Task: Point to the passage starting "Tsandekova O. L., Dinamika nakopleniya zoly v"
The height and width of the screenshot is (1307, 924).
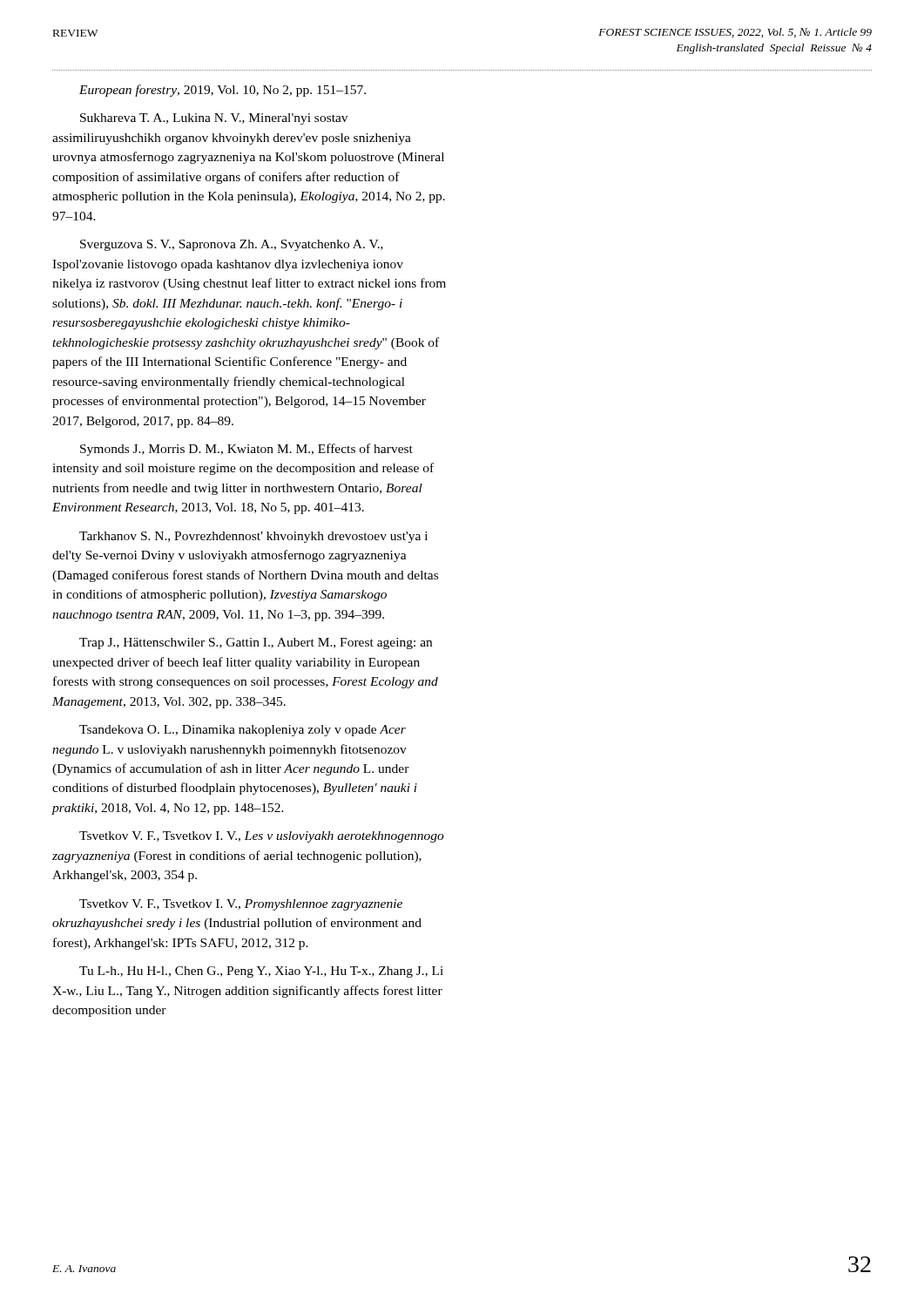Action: click(235, 768)
